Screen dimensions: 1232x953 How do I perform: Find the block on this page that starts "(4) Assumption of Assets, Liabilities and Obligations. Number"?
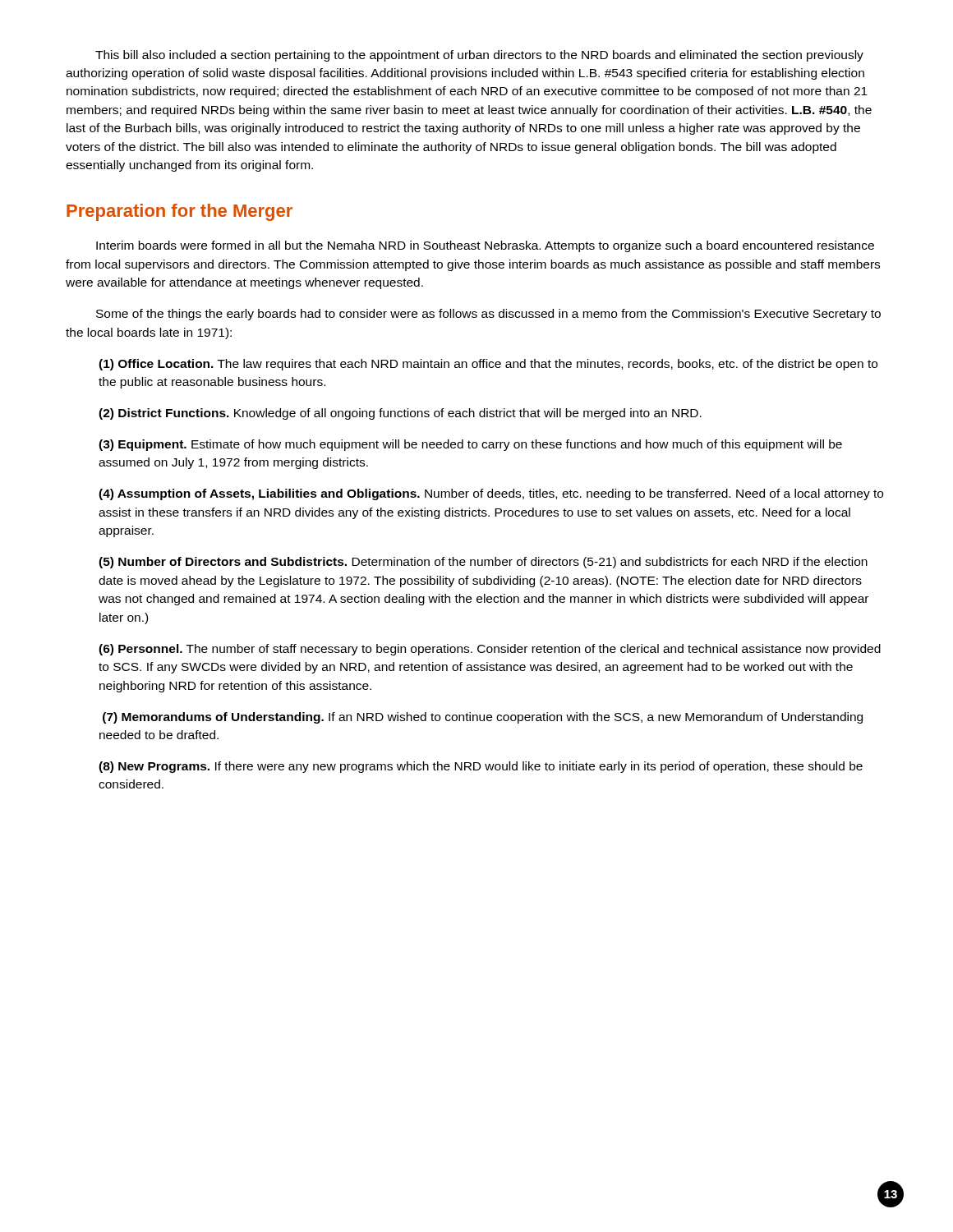(x=476, y=513)
